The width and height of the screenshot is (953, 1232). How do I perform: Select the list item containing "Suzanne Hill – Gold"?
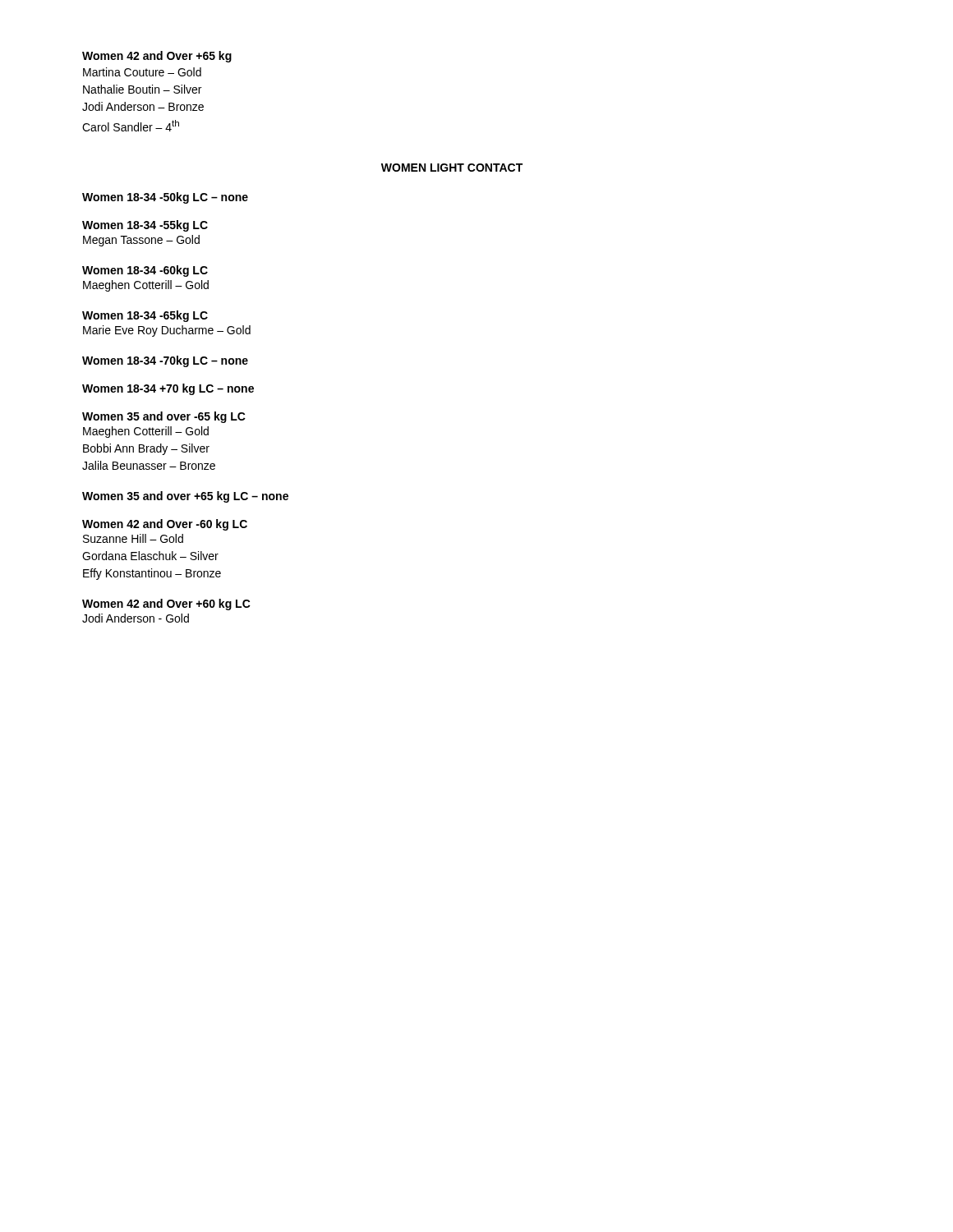point(133,539)
